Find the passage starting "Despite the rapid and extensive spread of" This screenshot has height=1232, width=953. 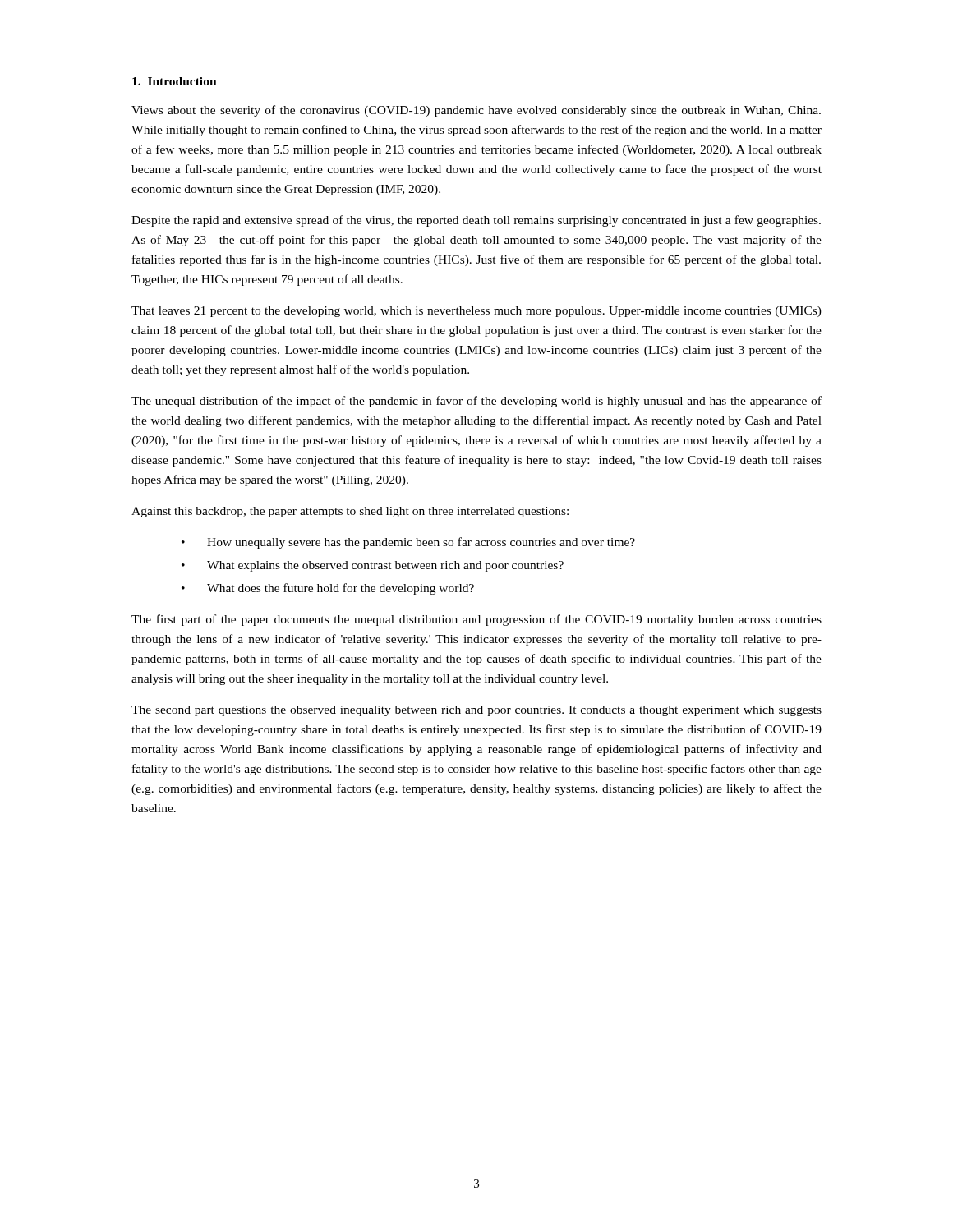(476, 249)
